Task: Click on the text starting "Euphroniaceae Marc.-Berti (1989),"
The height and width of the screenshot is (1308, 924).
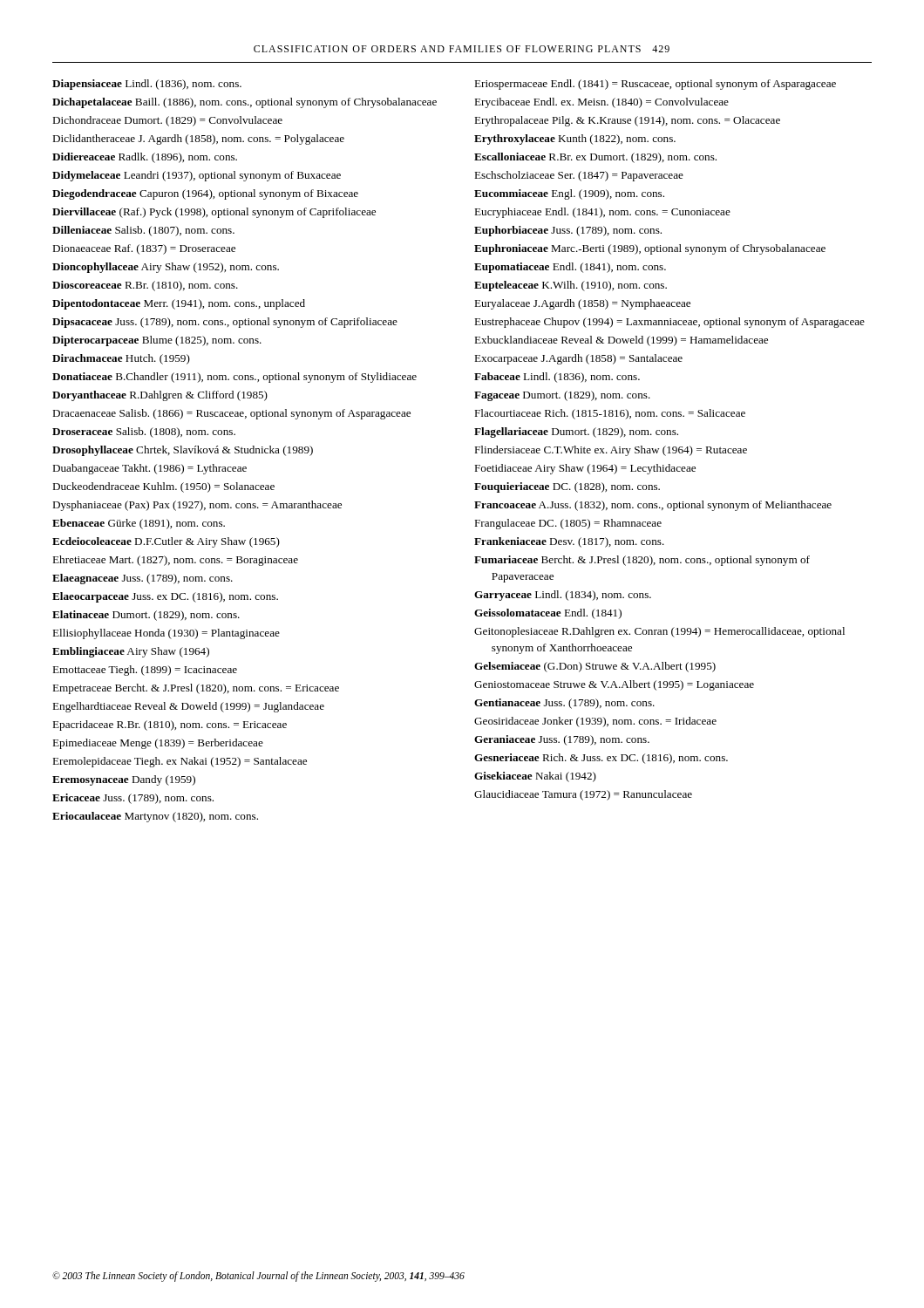Action: (x=650, y=248)
